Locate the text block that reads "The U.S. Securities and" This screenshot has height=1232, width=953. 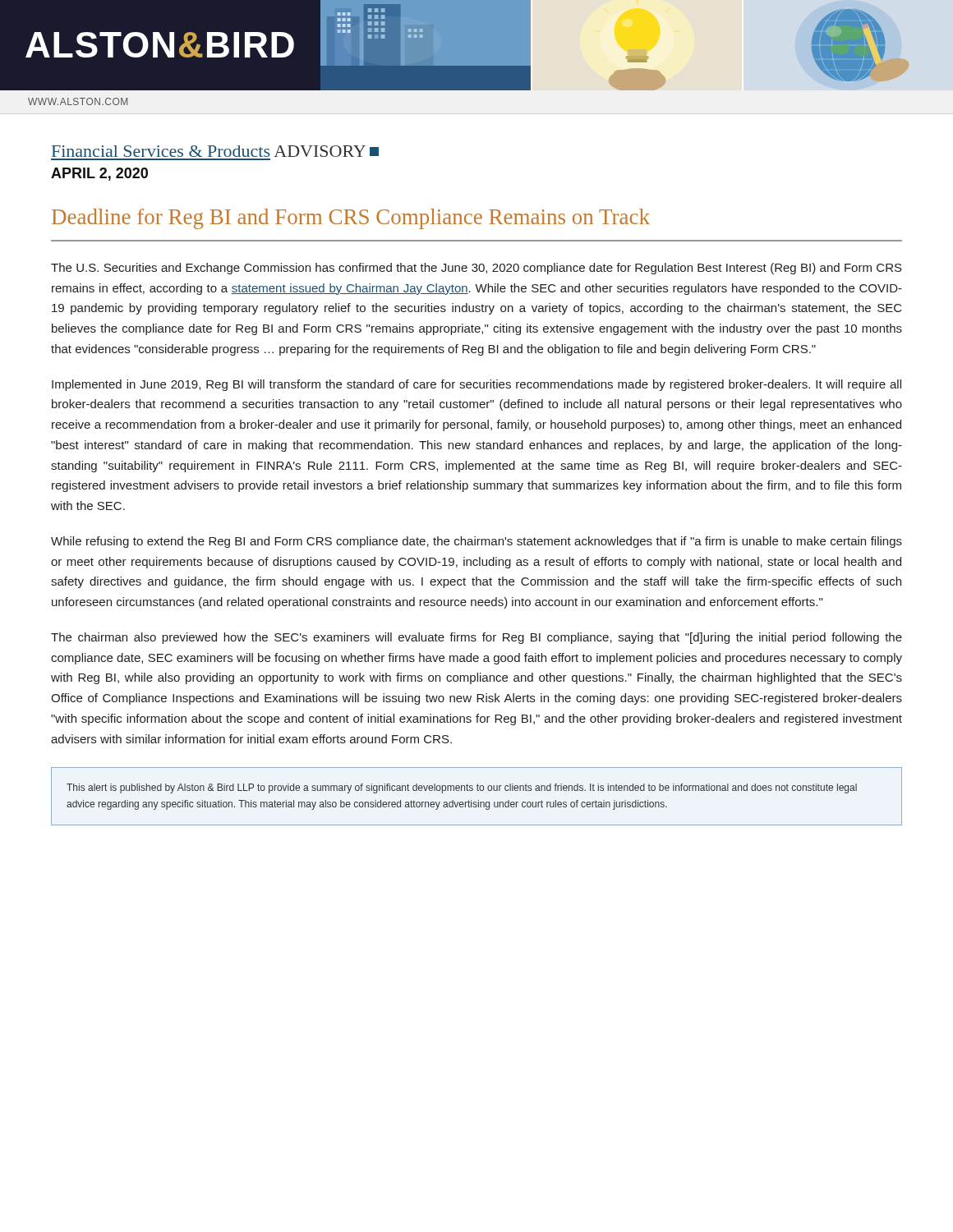coord(476,308)
